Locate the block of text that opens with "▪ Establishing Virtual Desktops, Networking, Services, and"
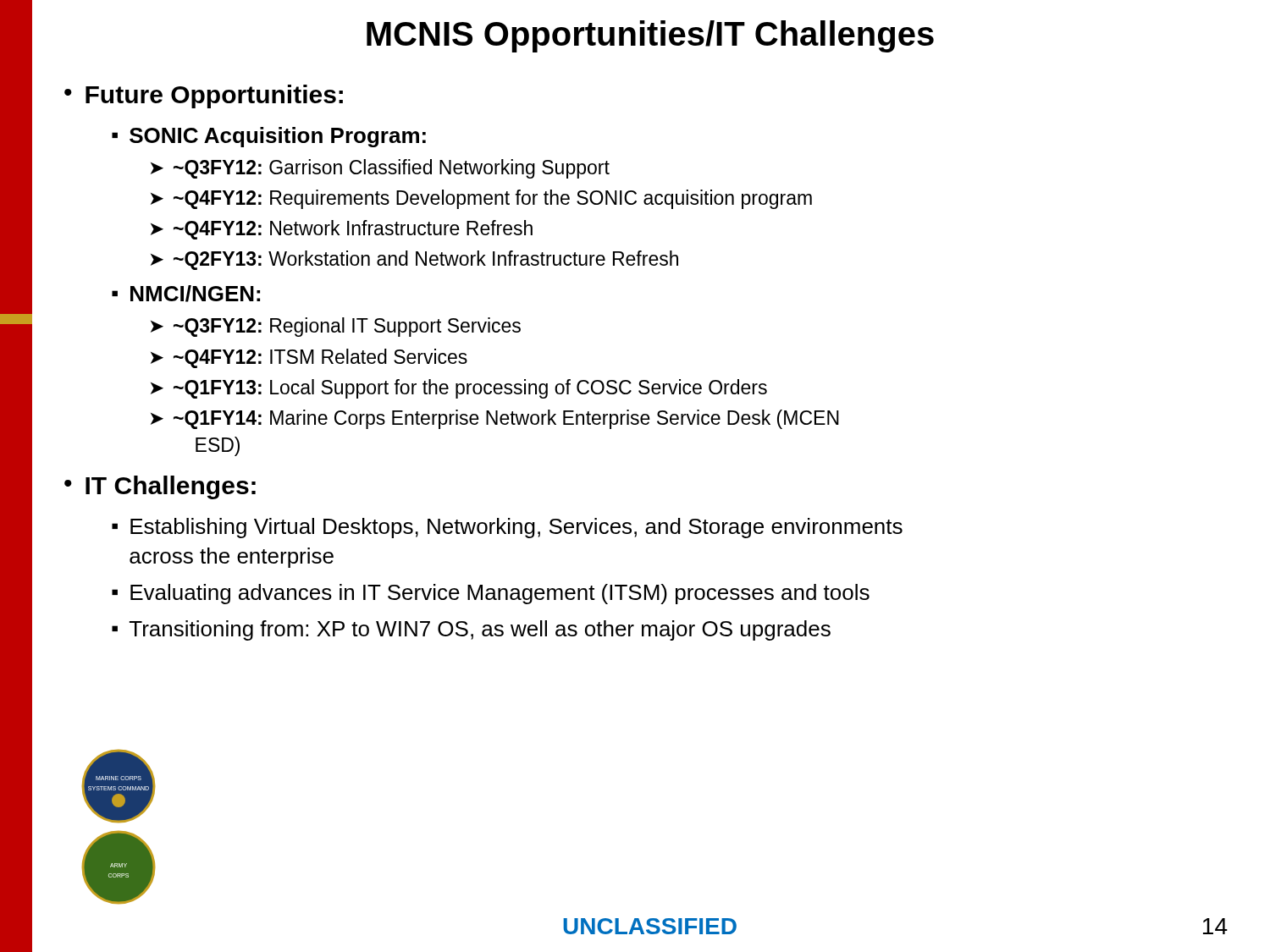 point(507,542)
